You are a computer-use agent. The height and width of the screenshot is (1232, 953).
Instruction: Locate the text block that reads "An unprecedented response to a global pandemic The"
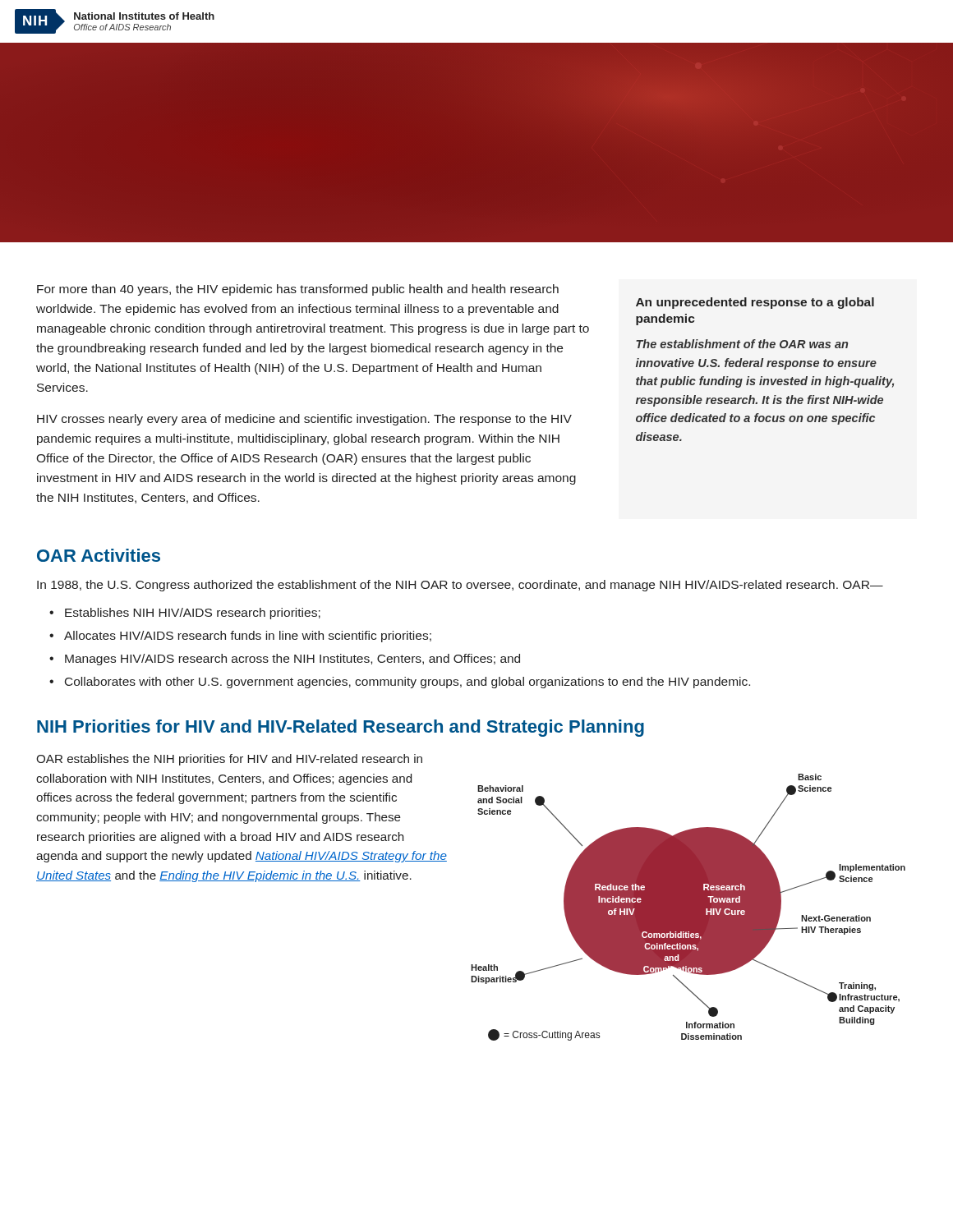[768, 370]
